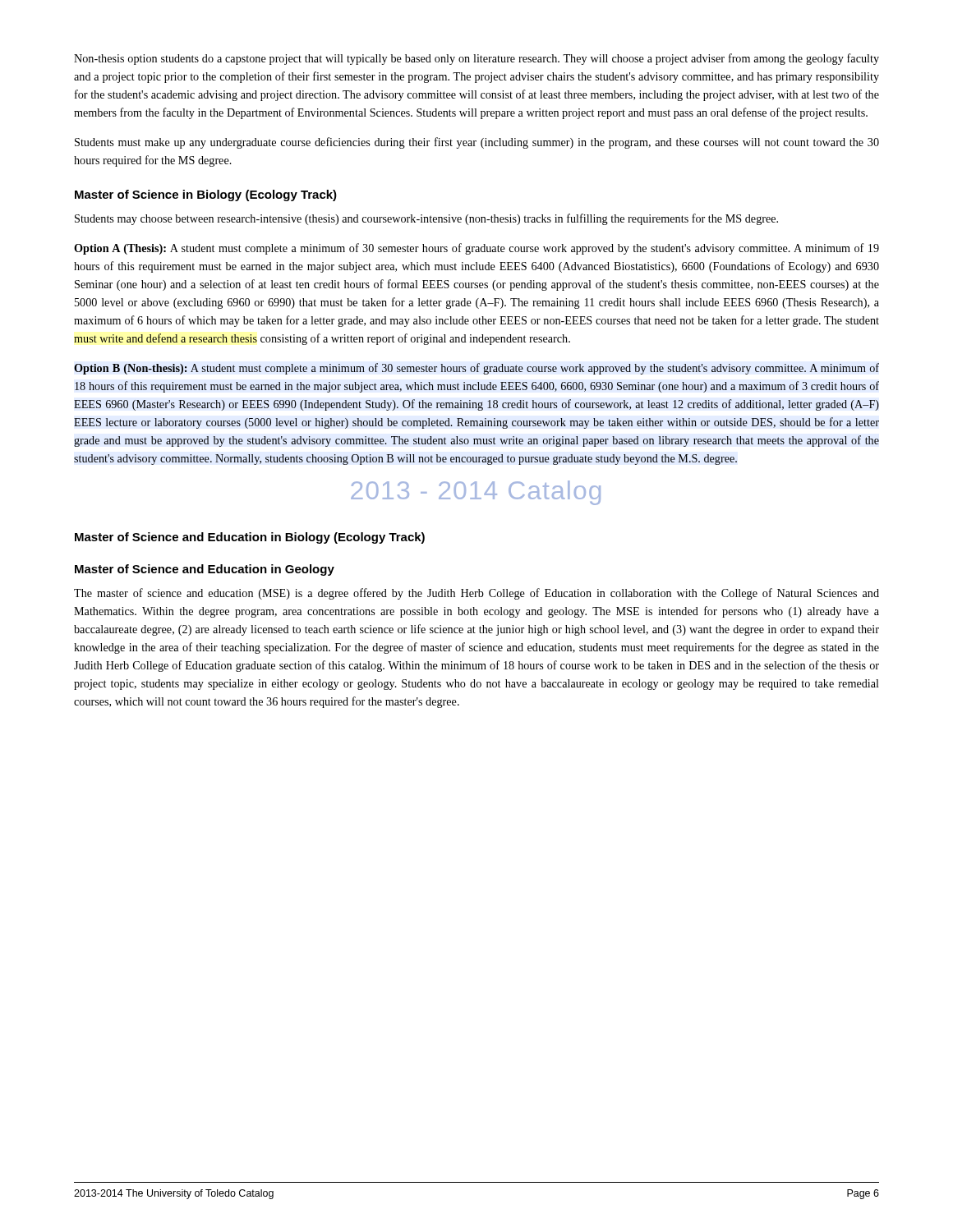
Task: Point to the region starting "The master of science and education (MSE) is"
Action: coord(476,647)
